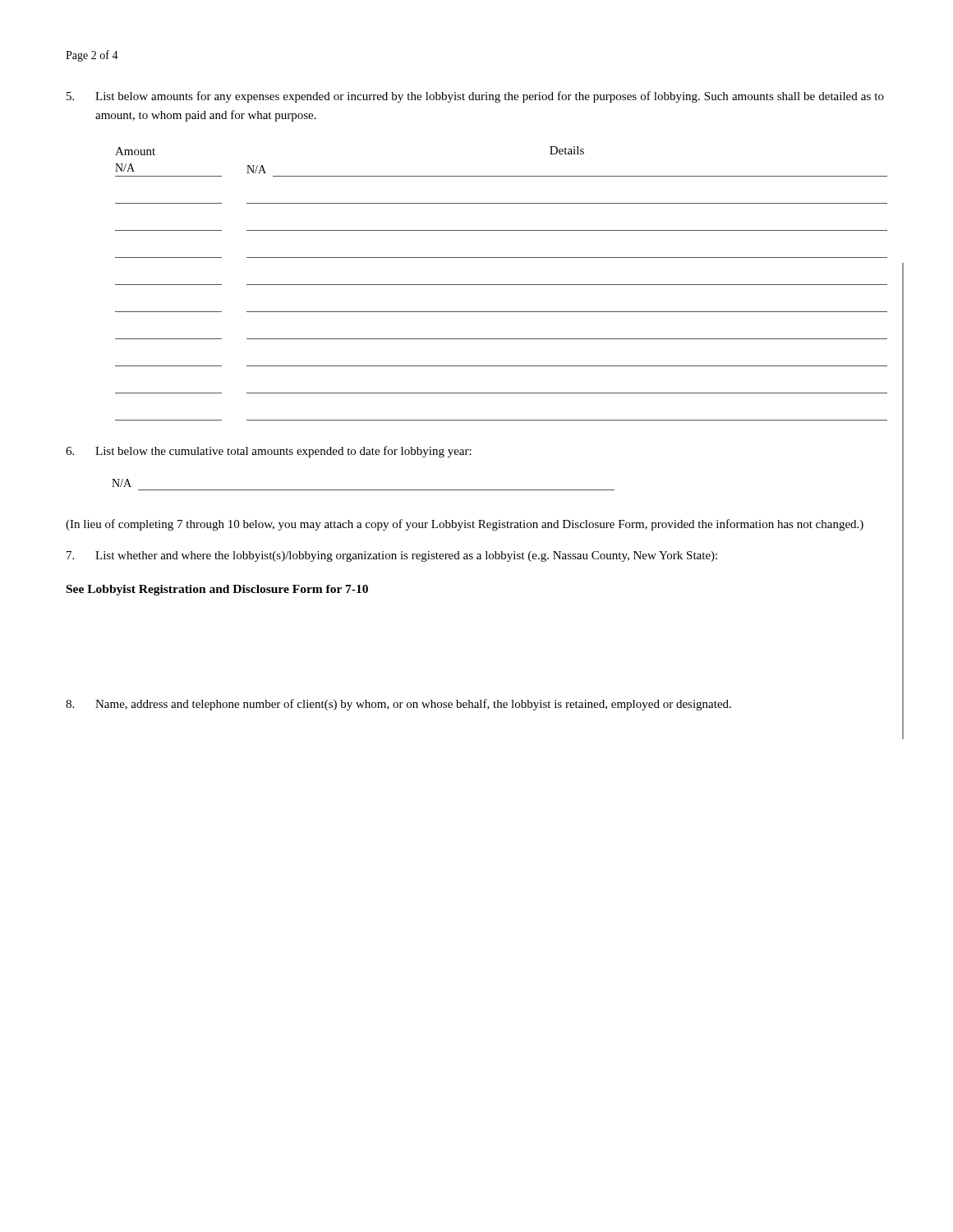This screenshot has height=1232, width=953.
Task: Find the block on this page that starts "Name, address and telephone number of"
Action: pos(476,704)
